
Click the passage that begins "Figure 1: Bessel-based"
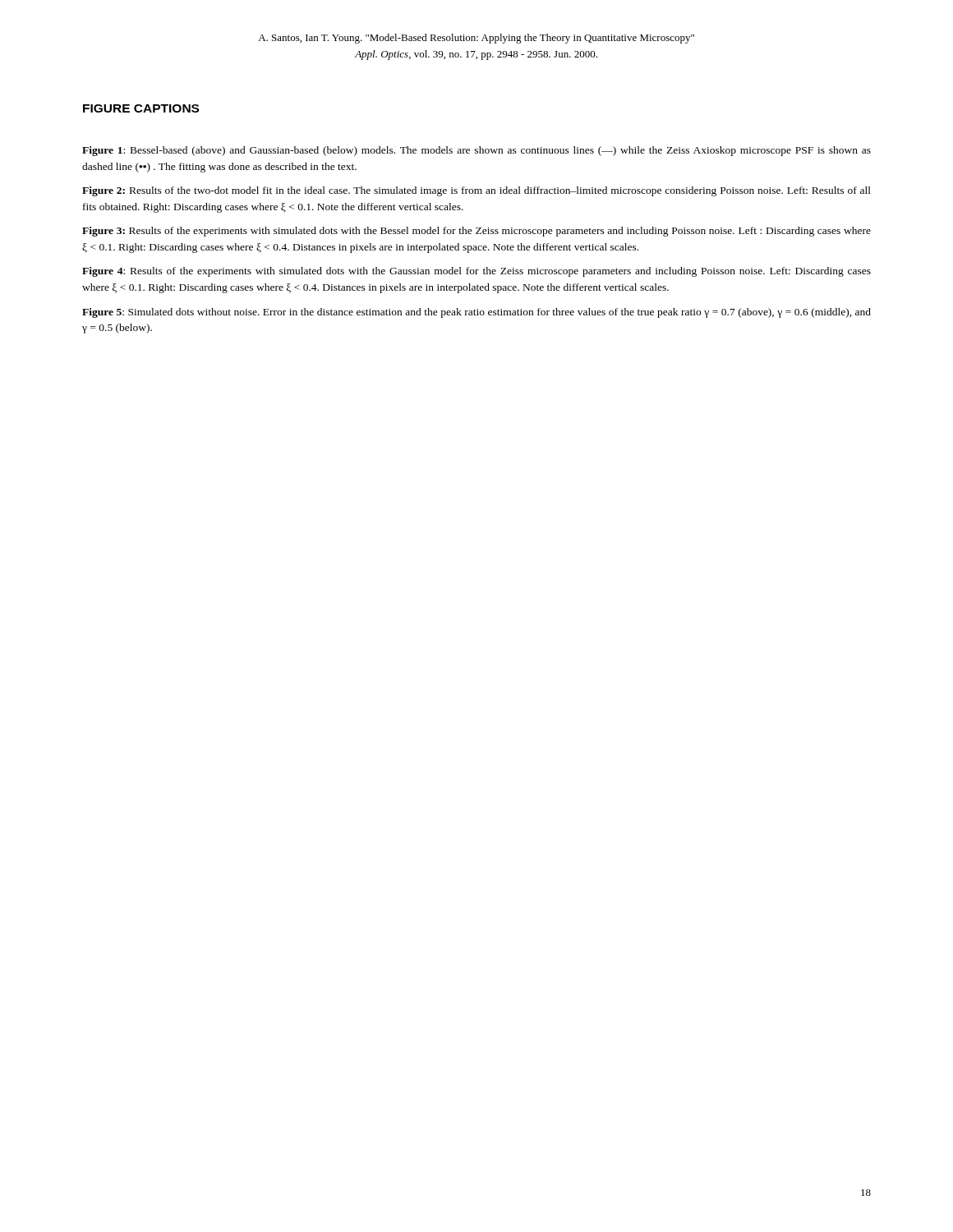click(476, 158)
